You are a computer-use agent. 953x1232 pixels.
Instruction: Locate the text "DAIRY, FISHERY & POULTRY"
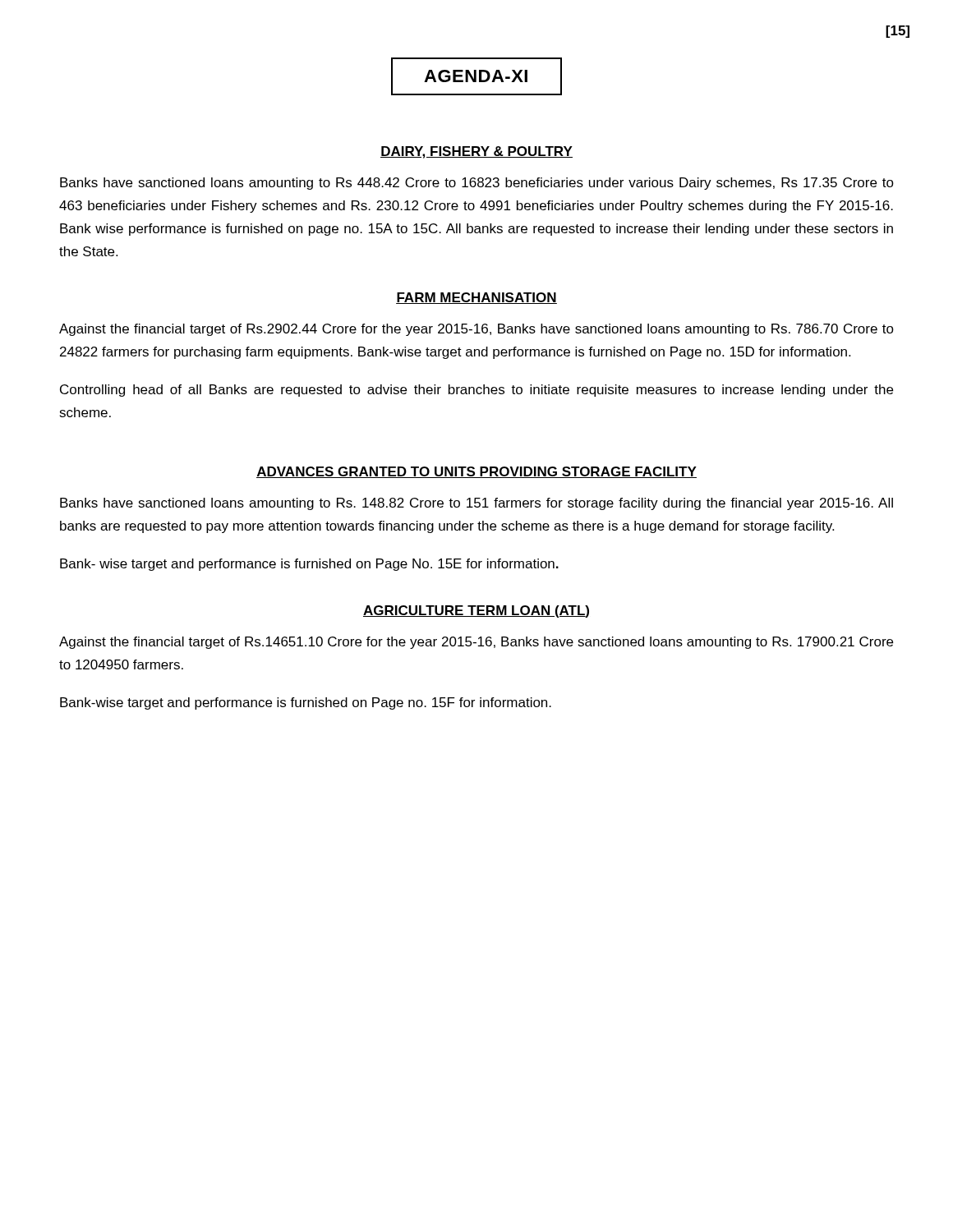tap(476, 152)
